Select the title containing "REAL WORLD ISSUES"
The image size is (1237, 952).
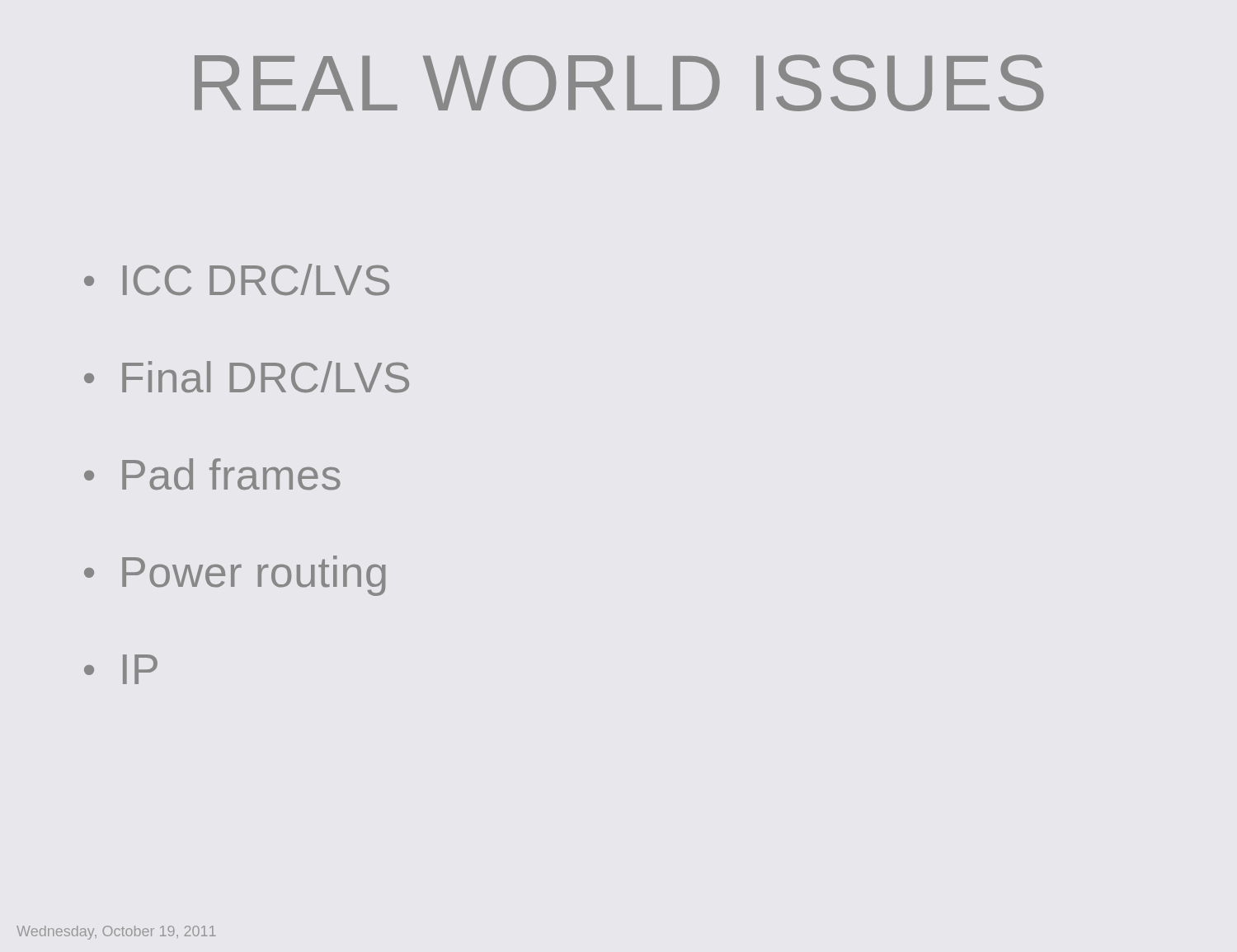point(618,83)
